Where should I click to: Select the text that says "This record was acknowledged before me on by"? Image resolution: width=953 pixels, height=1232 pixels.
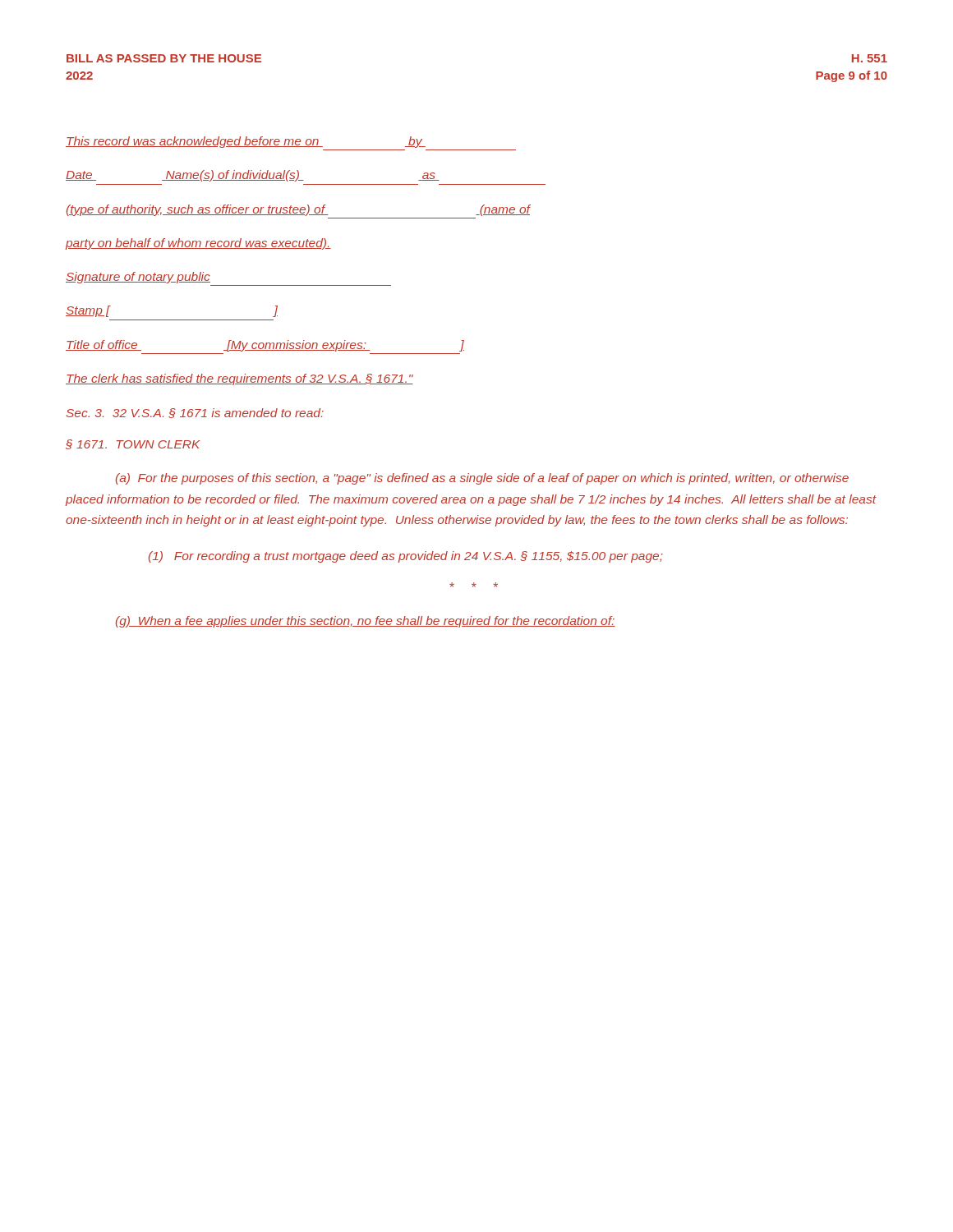click(x=291, y=142)
